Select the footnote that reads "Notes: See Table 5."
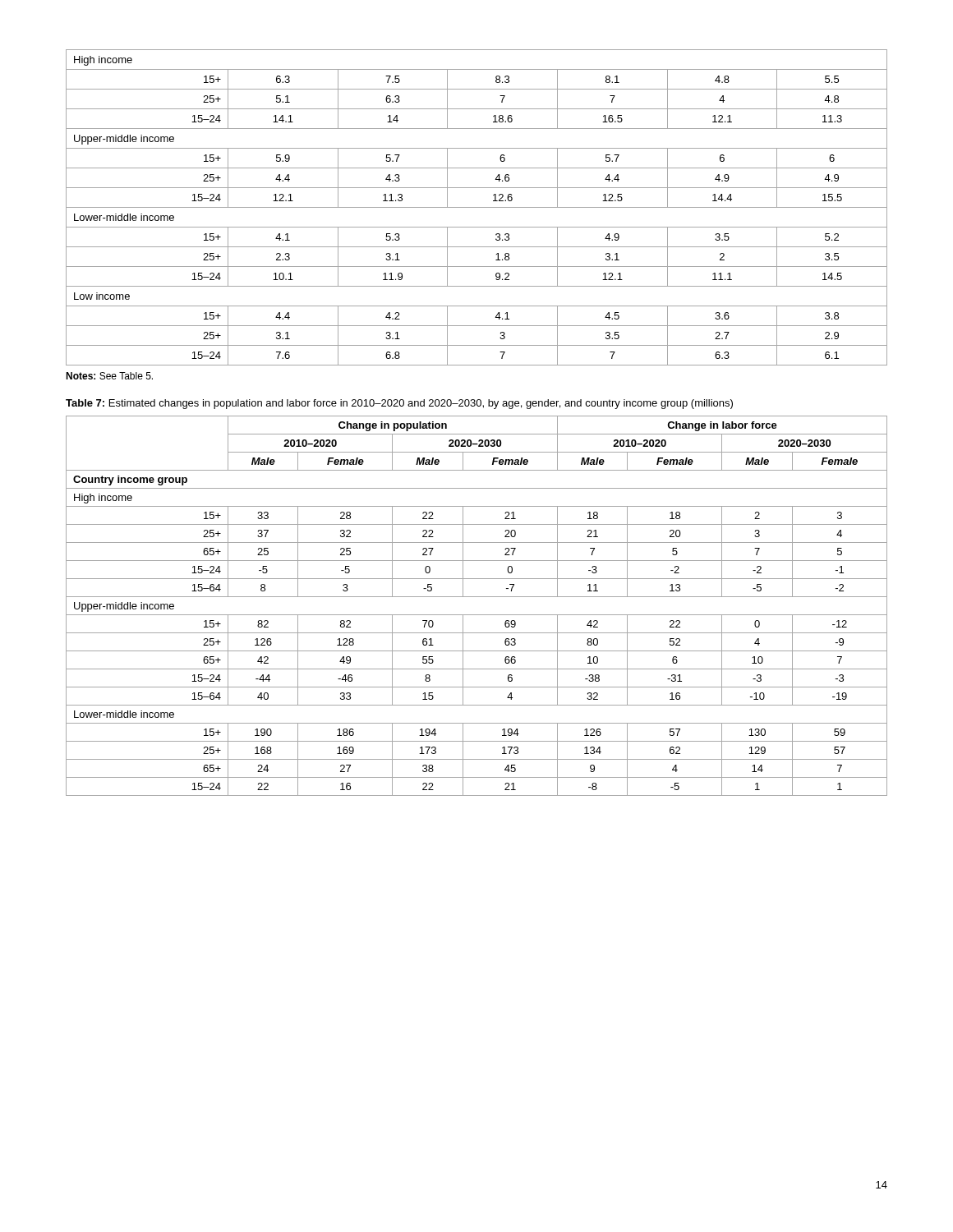Image resolution: width=953 pixels, height=1232 pixels. click(x=110, y=376)
